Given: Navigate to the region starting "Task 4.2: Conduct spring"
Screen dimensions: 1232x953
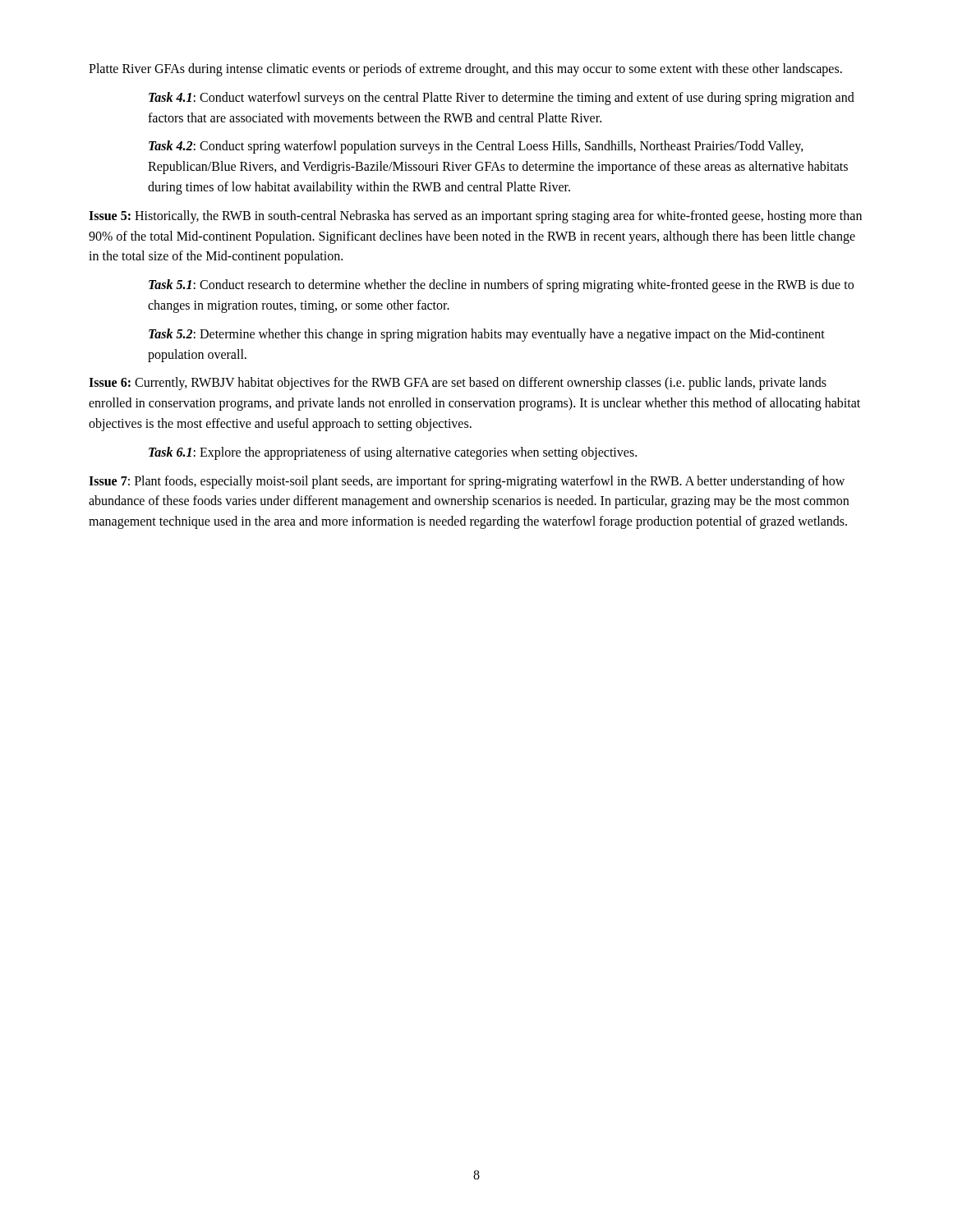Looking at the screenshot, I should pyautogui.click(x=498, y=166).
